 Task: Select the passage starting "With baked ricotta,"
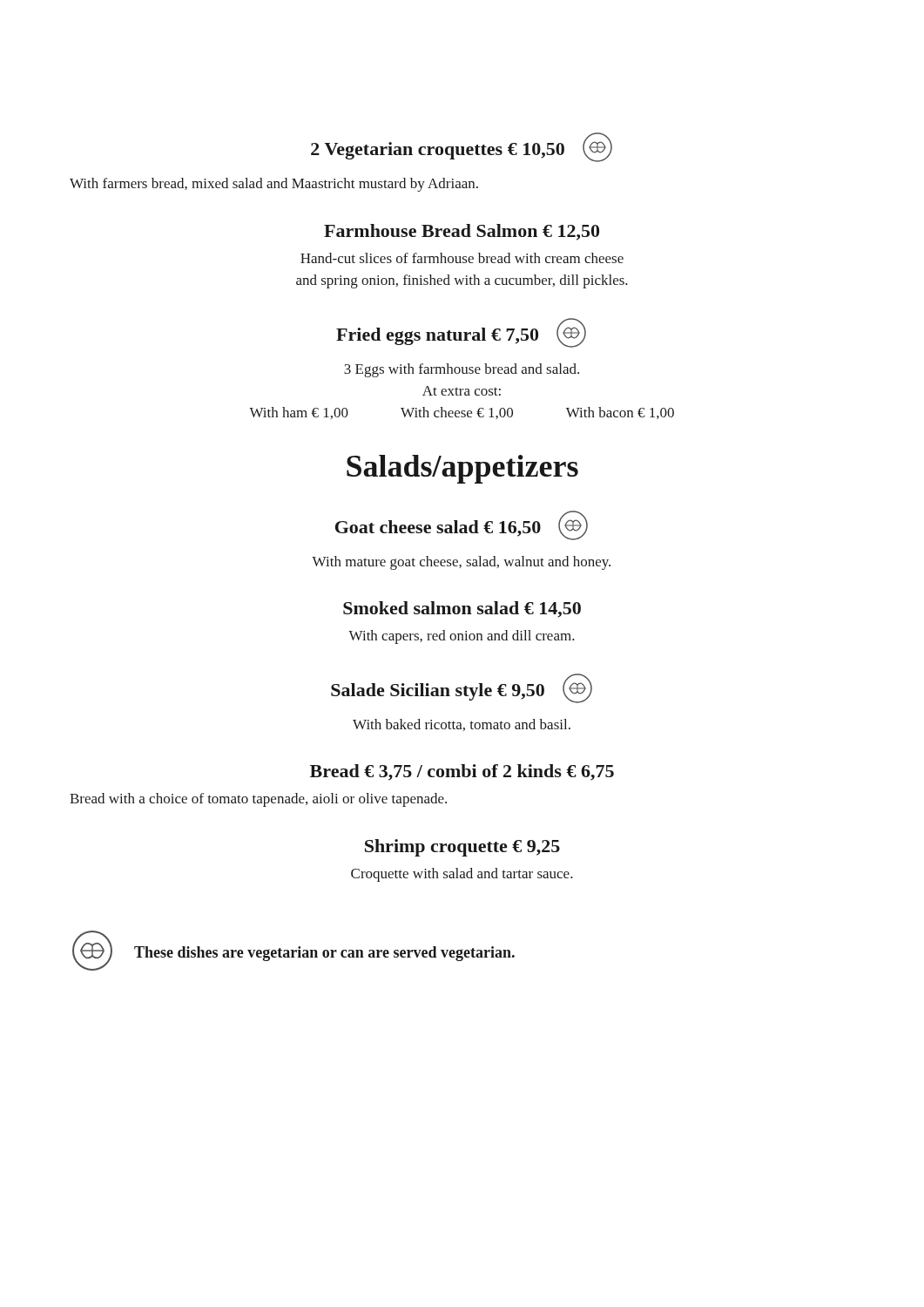point(462,724)
